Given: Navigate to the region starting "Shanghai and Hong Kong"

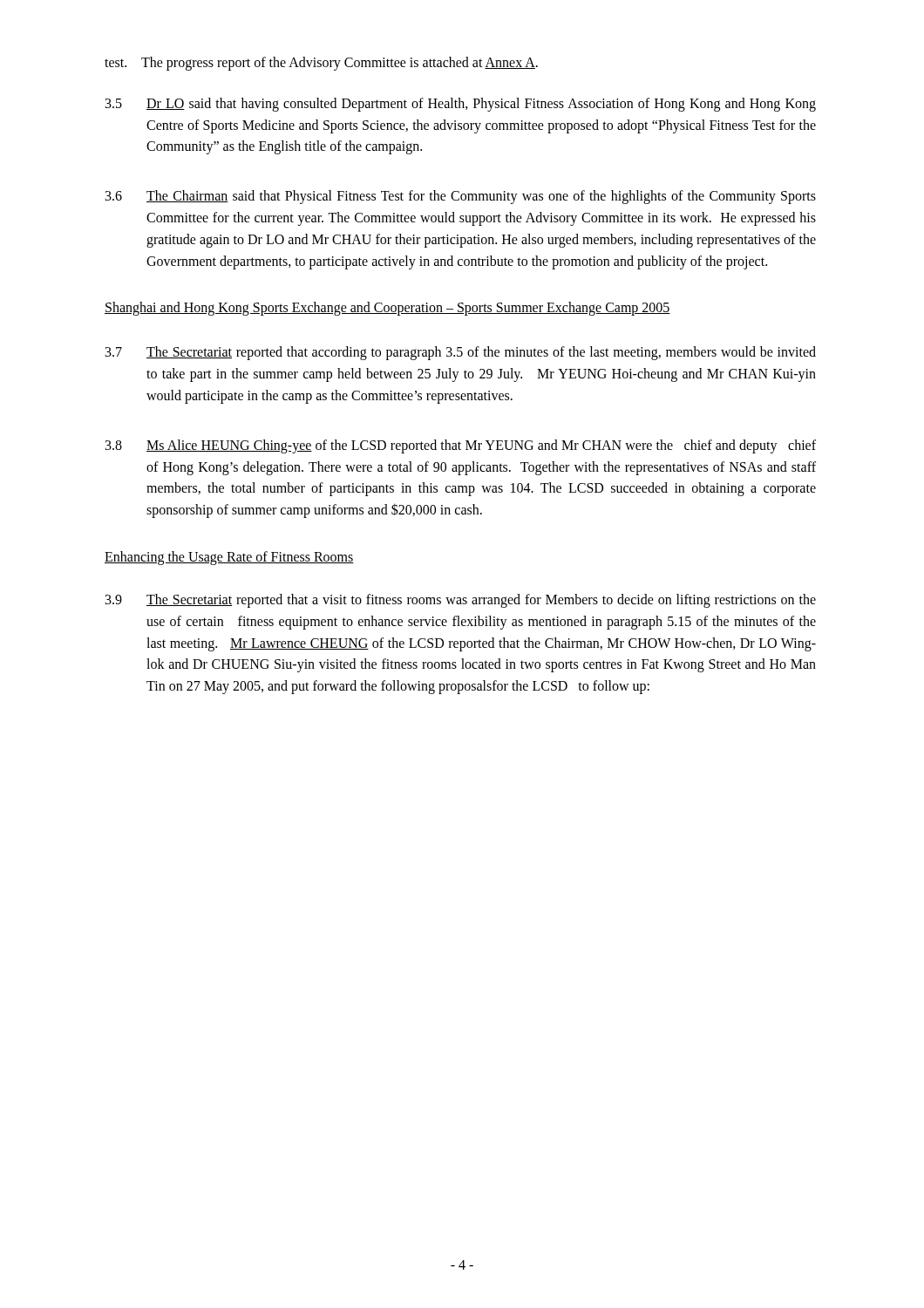Looking at the screenshot, I should (x=387, y=308).
